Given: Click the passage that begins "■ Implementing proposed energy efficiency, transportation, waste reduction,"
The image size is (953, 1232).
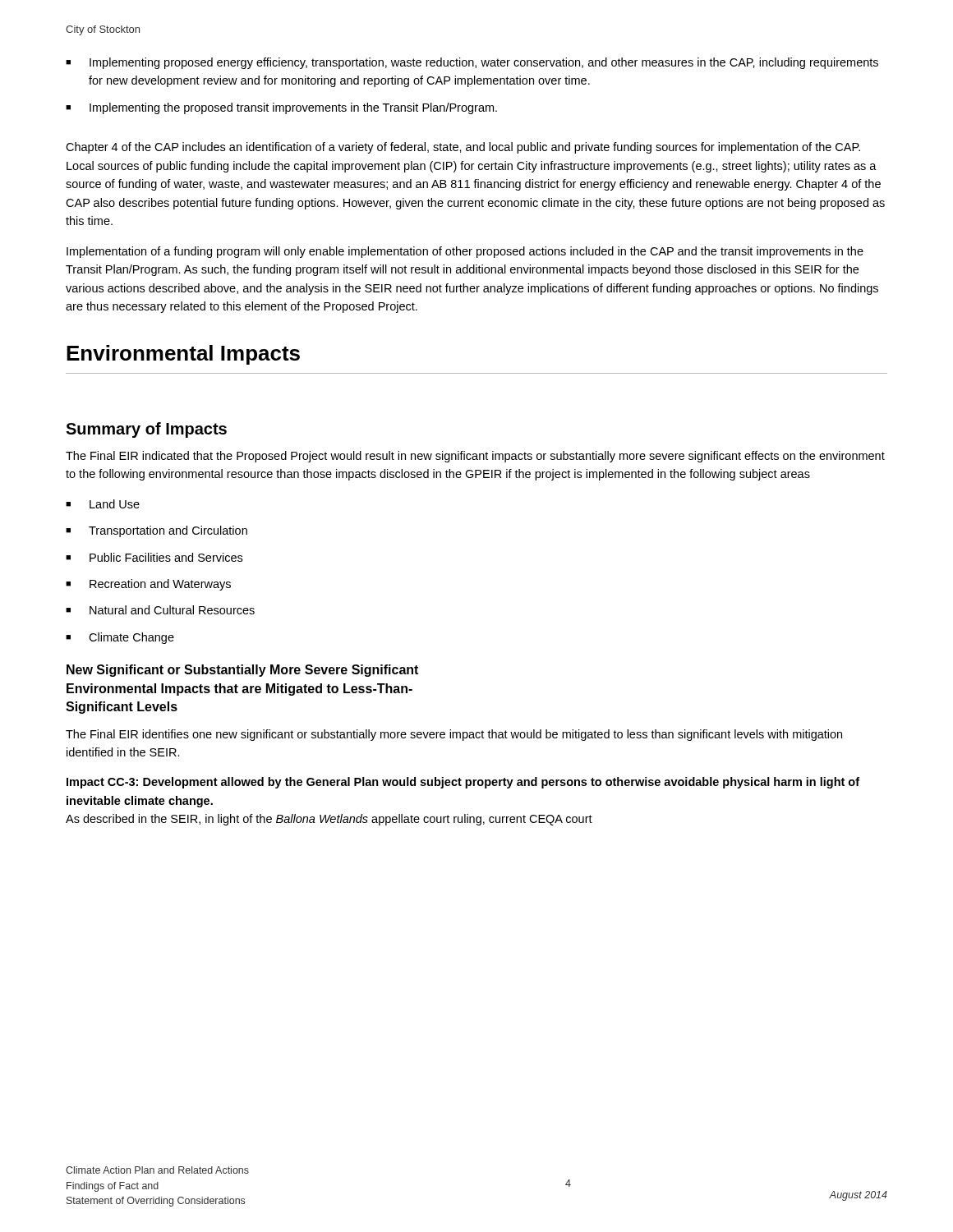Looking at the screenshot, I should pyautogui.click(x=476, y=72).
